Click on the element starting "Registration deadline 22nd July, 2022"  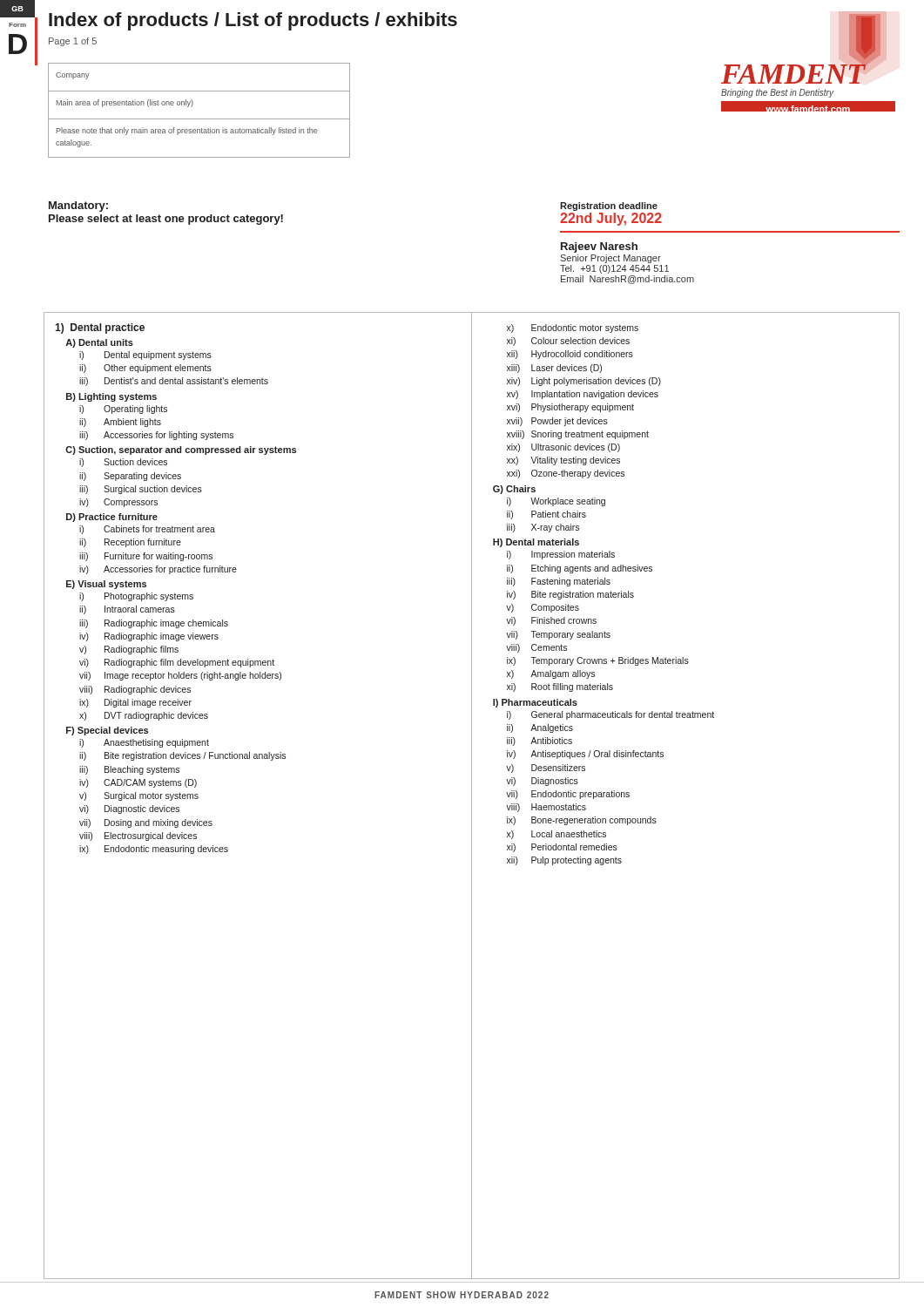tap(609, 207)
